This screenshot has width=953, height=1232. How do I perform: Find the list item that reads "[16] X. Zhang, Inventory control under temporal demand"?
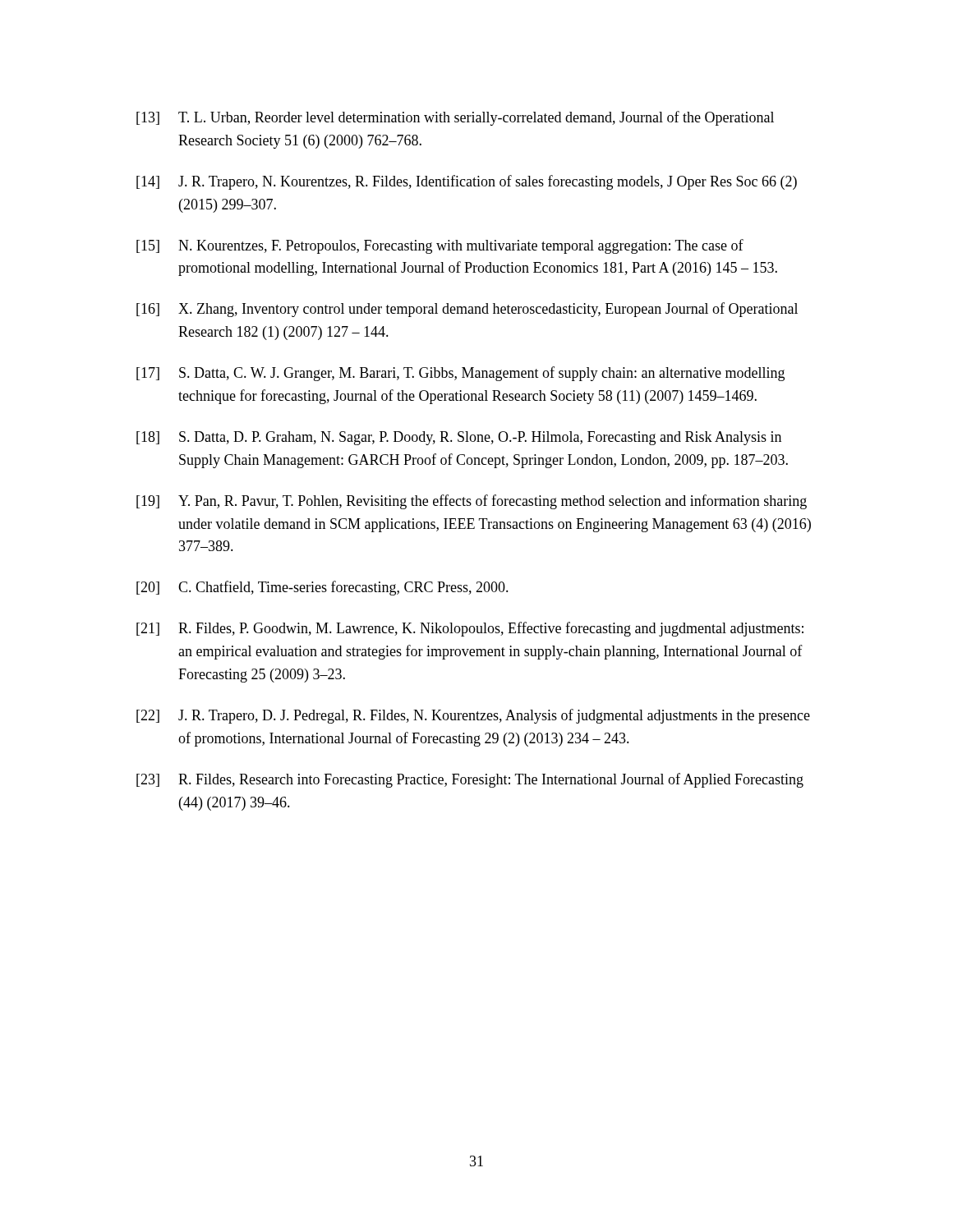click(476, 321)
